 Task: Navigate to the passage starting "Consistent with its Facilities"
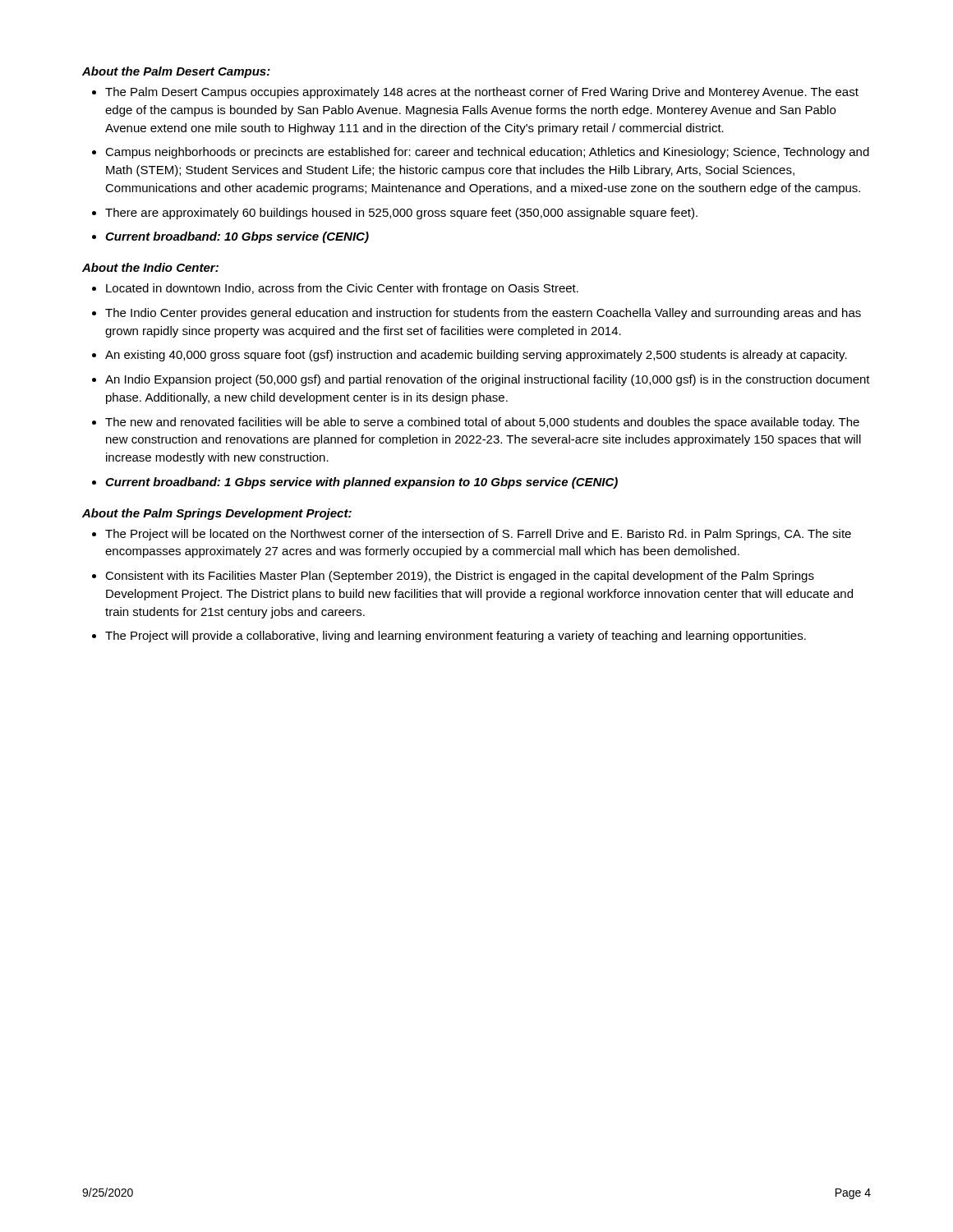point(479,593)
